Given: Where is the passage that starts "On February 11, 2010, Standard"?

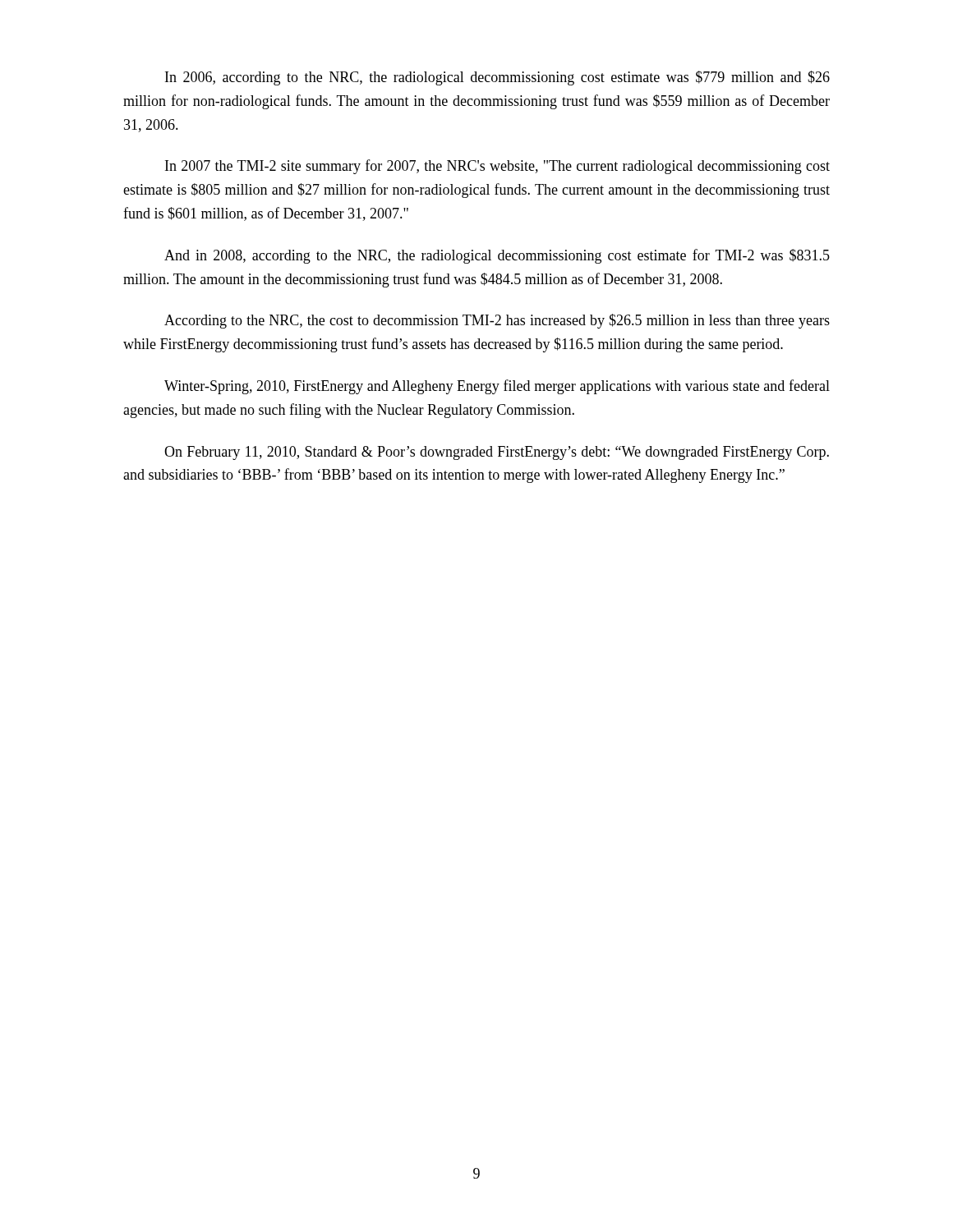Looking at the screenshot, I should coord(476,463).
